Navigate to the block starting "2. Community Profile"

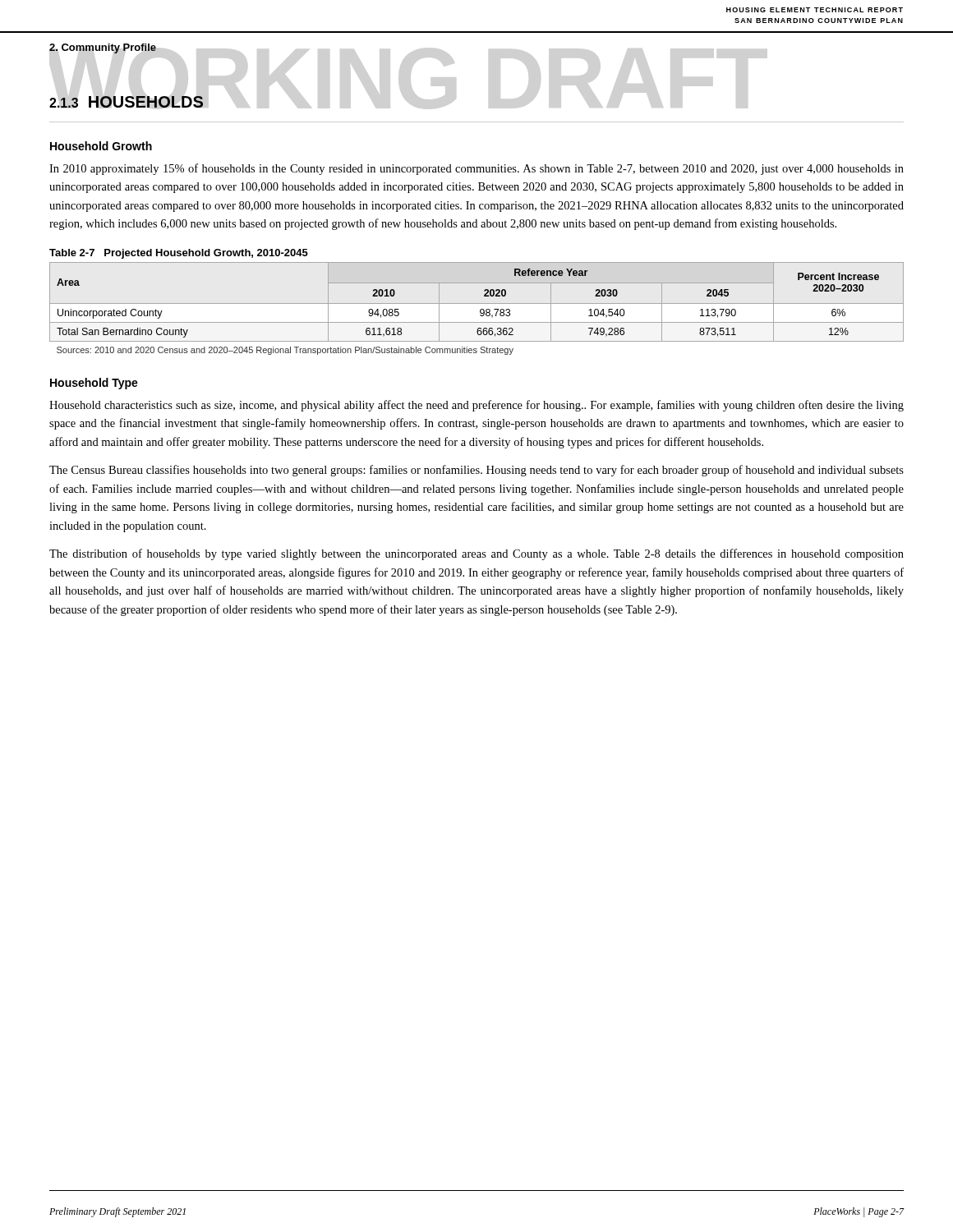click(x=103, y=47)
